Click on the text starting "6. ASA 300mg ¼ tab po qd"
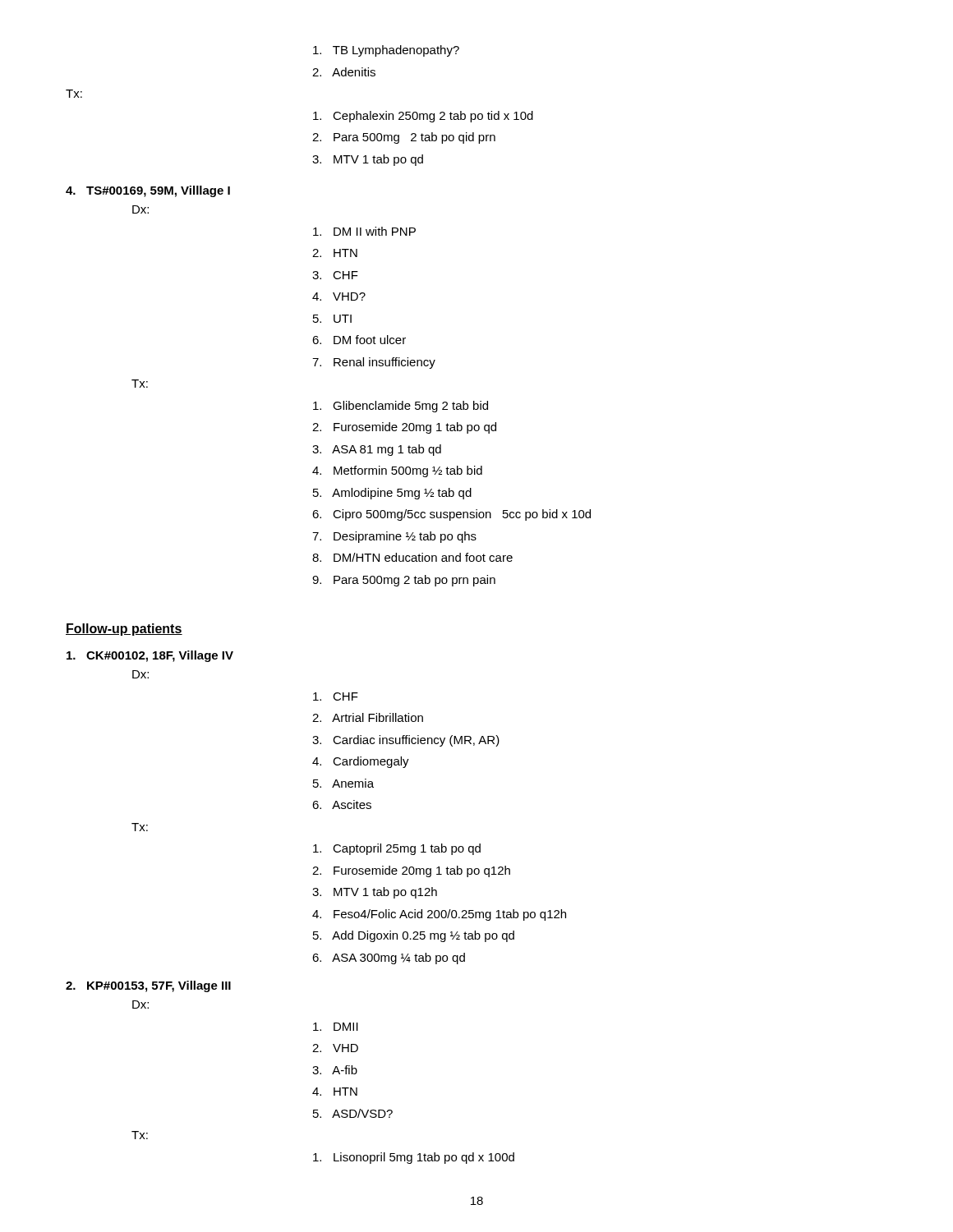953x1232 pixels. (389, 957)
